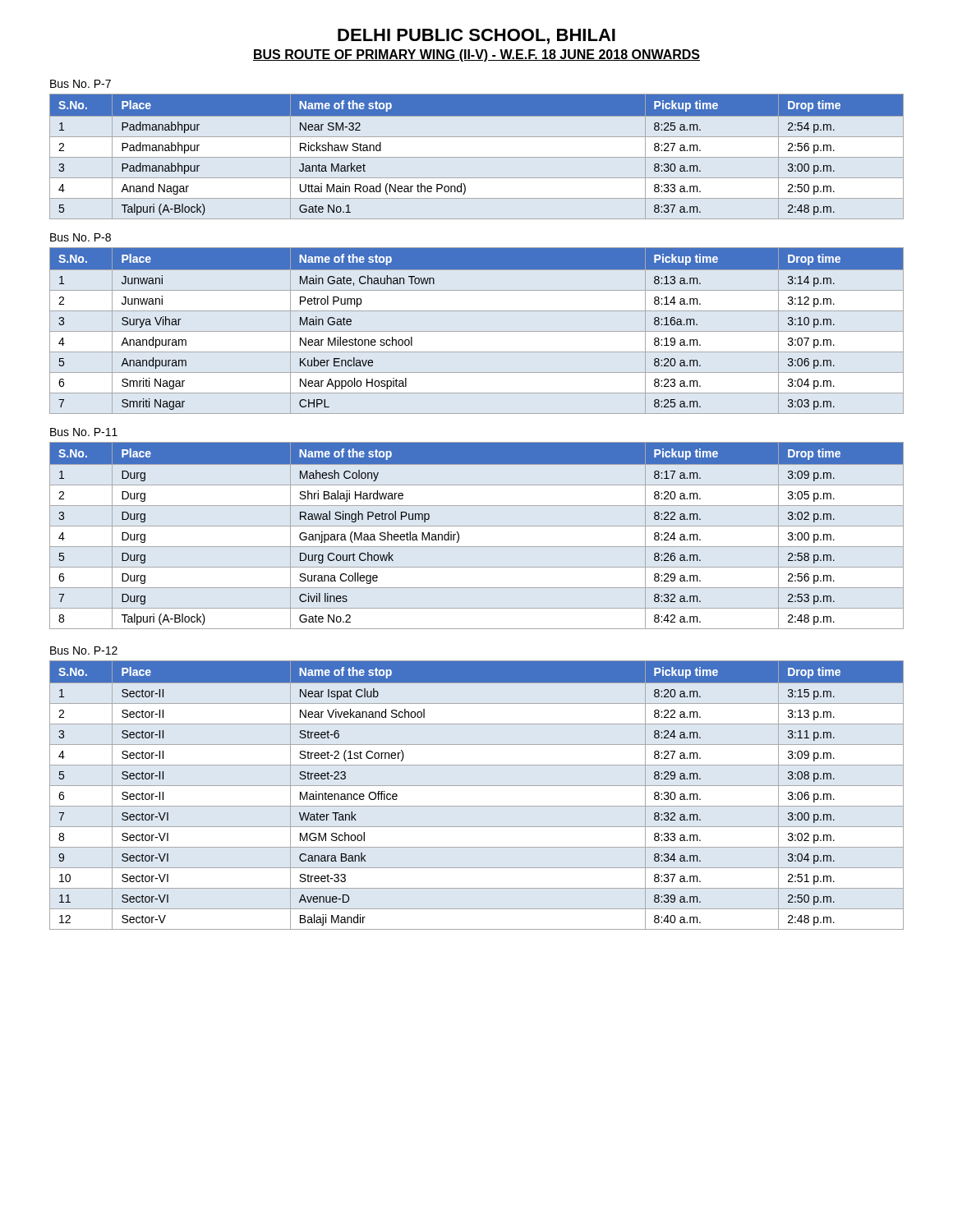
Task: Click on the table containing "Ganjpara (Maa Sheetla Mandir)"
Action: click(x=476, y=536)
